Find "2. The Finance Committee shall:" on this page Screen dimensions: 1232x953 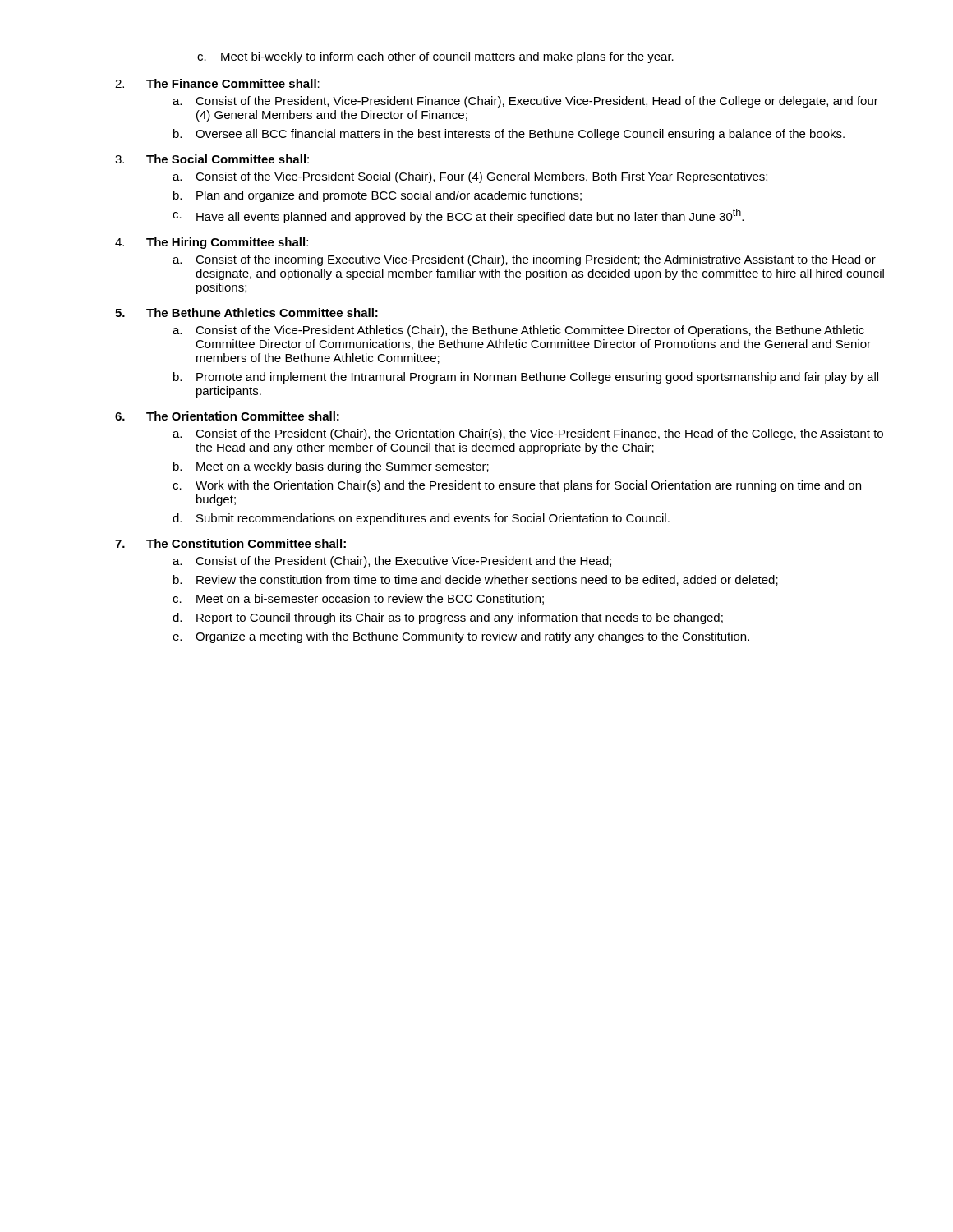pyautogui.click(x=193, y=83)
